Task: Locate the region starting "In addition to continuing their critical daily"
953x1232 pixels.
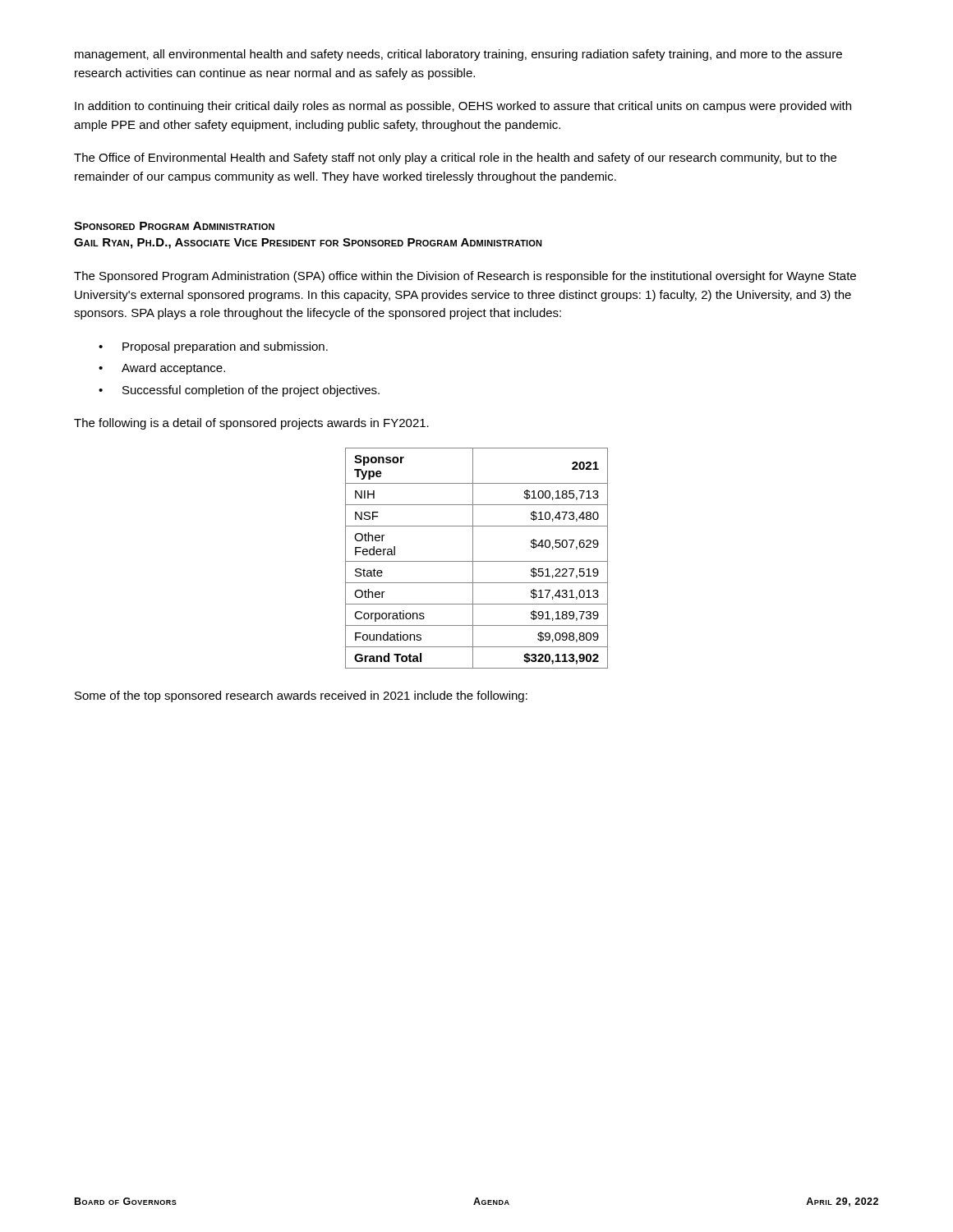Action: 463,115
